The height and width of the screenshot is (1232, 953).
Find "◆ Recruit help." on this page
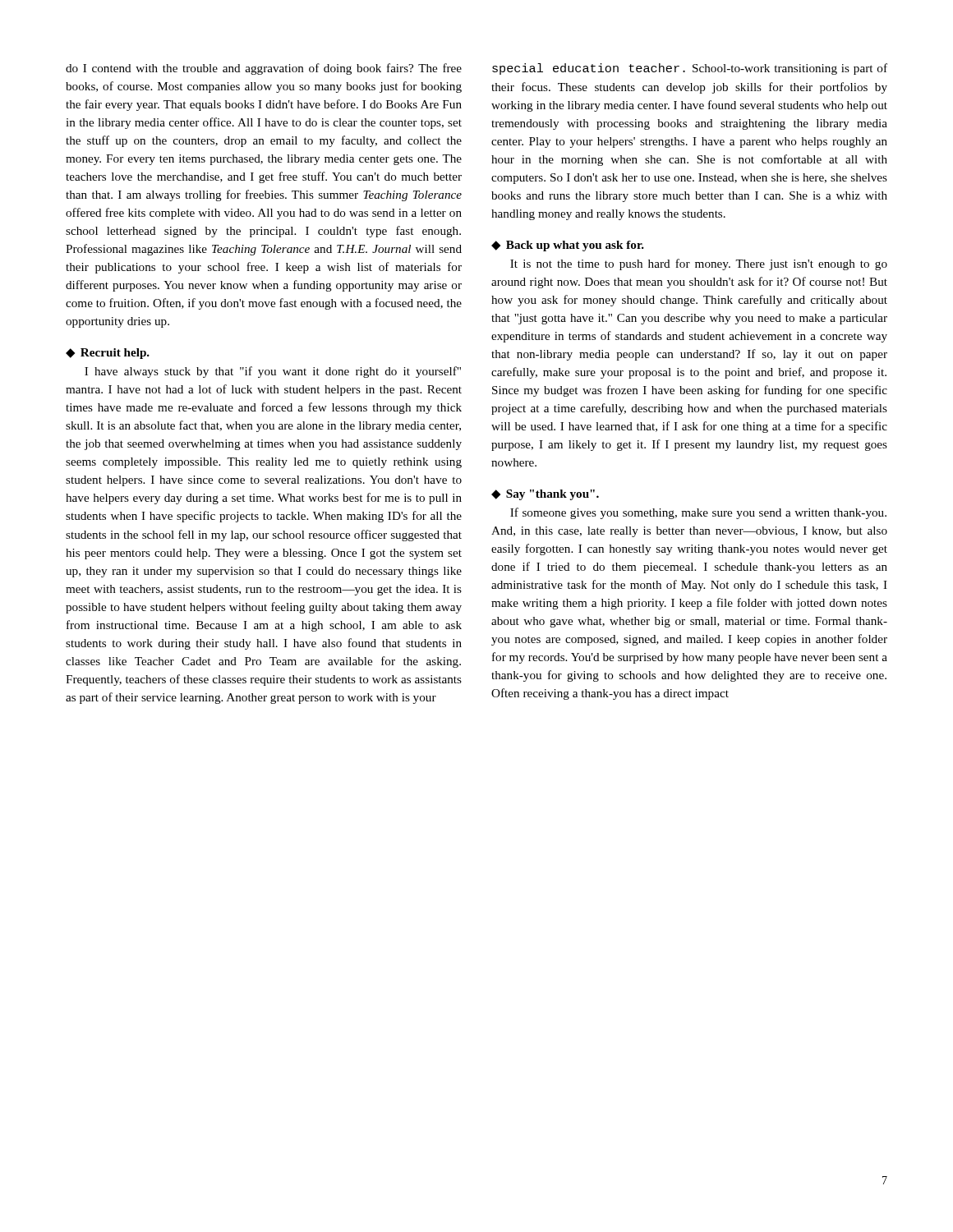(108, 354)
